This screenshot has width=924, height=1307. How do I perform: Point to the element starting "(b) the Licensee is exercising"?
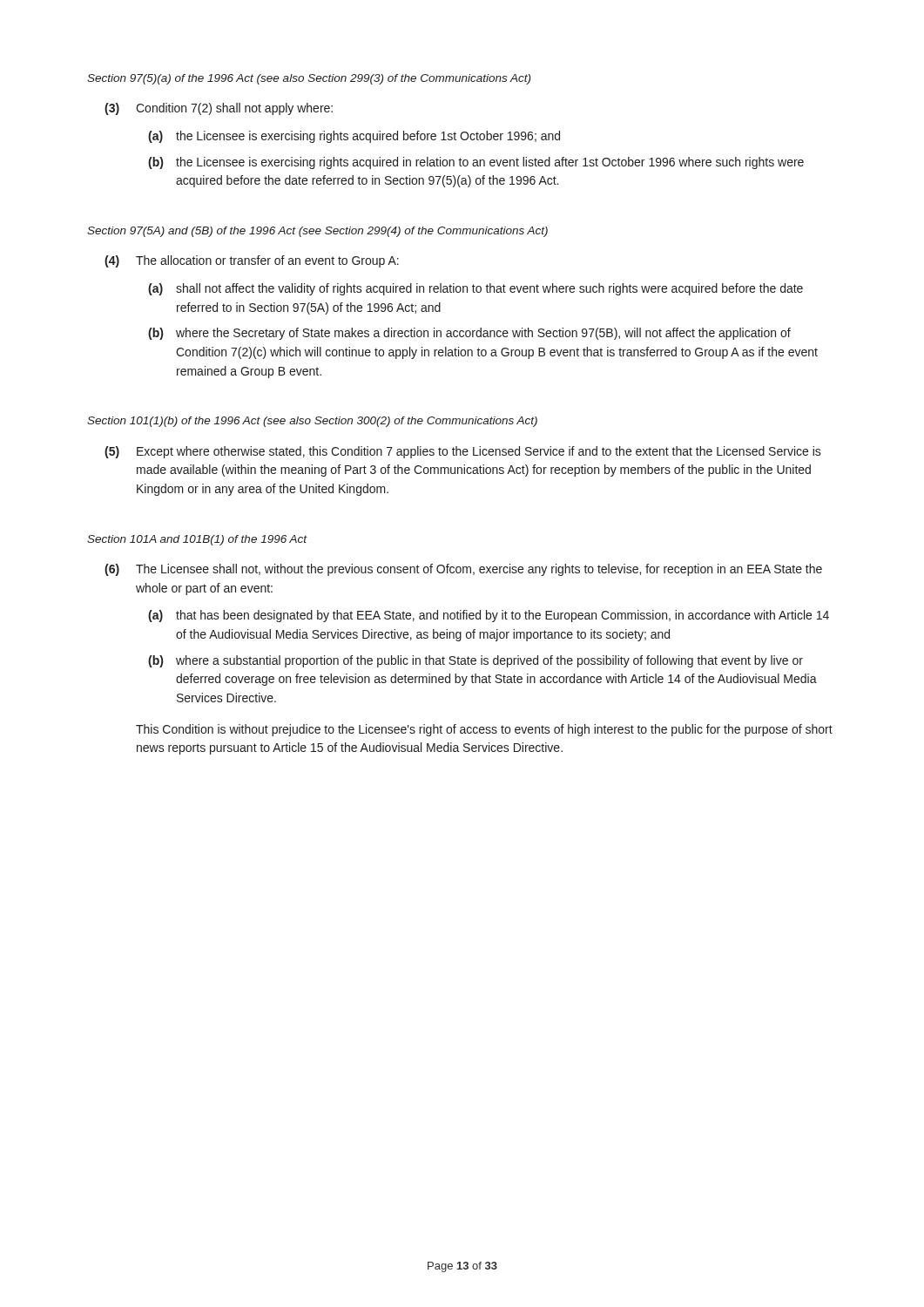492,172
